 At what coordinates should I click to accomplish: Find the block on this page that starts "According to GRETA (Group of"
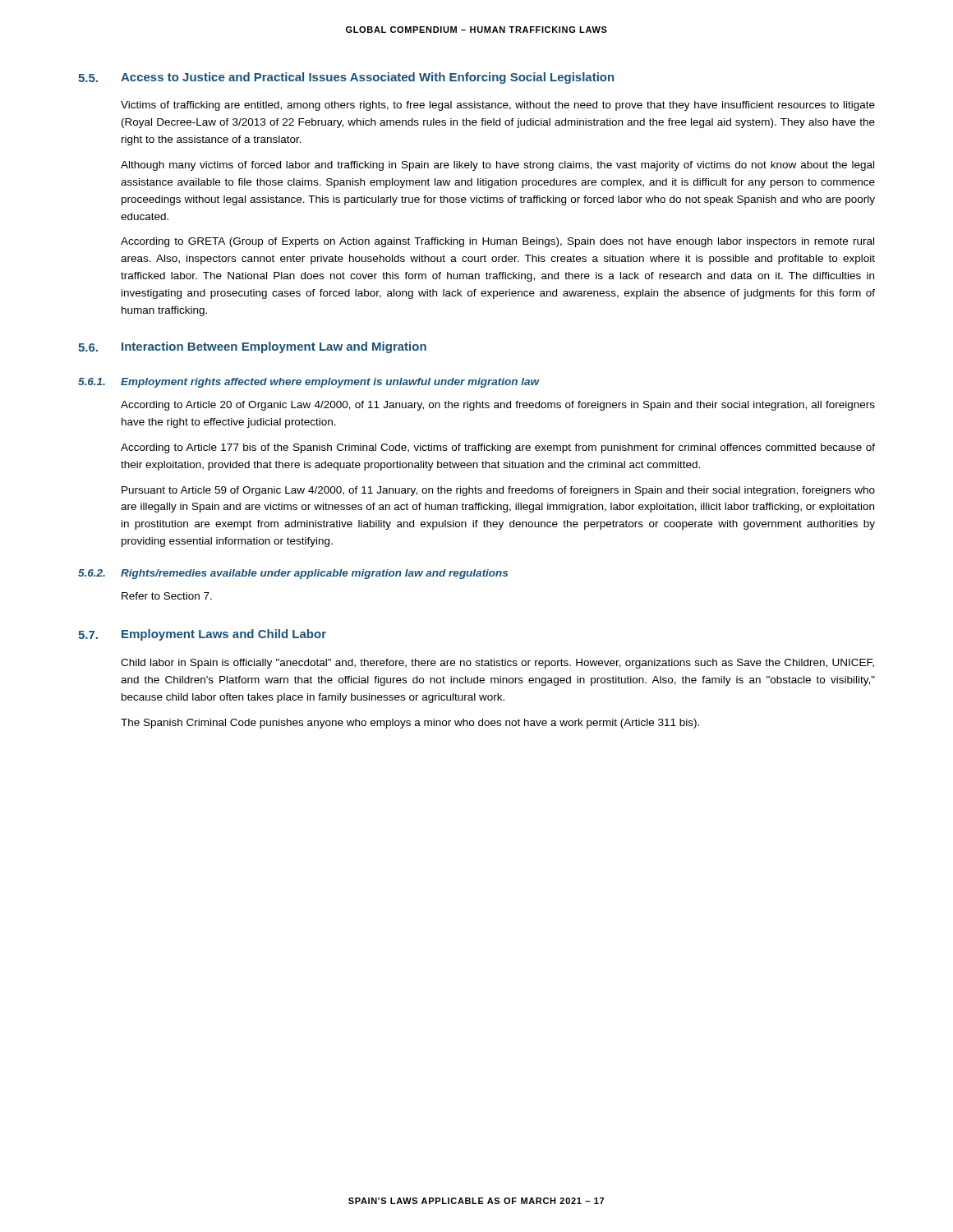(498, 276)
